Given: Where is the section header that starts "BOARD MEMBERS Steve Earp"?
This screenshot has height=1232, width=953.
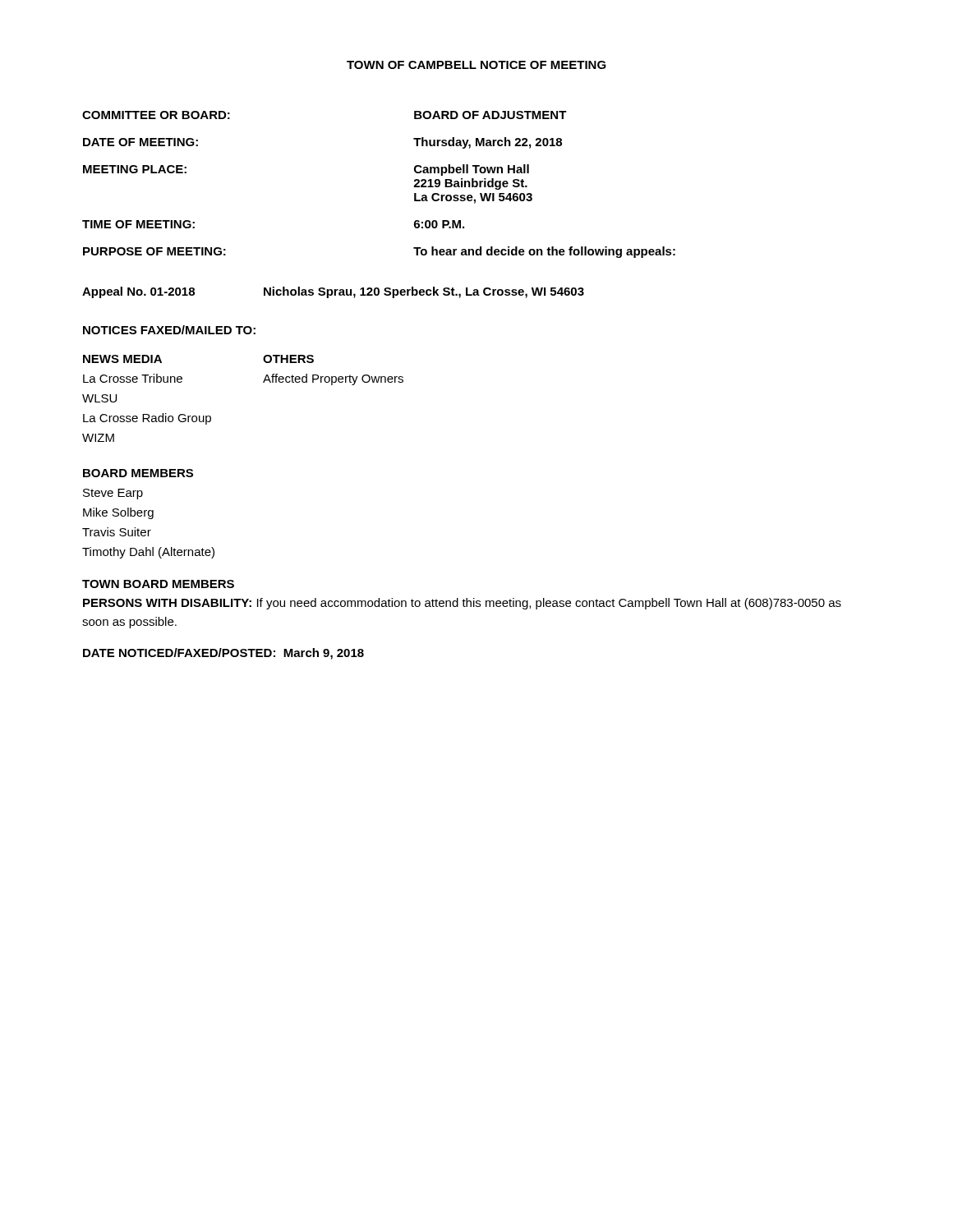Looking at the screenshot, I should click(138, 473).
